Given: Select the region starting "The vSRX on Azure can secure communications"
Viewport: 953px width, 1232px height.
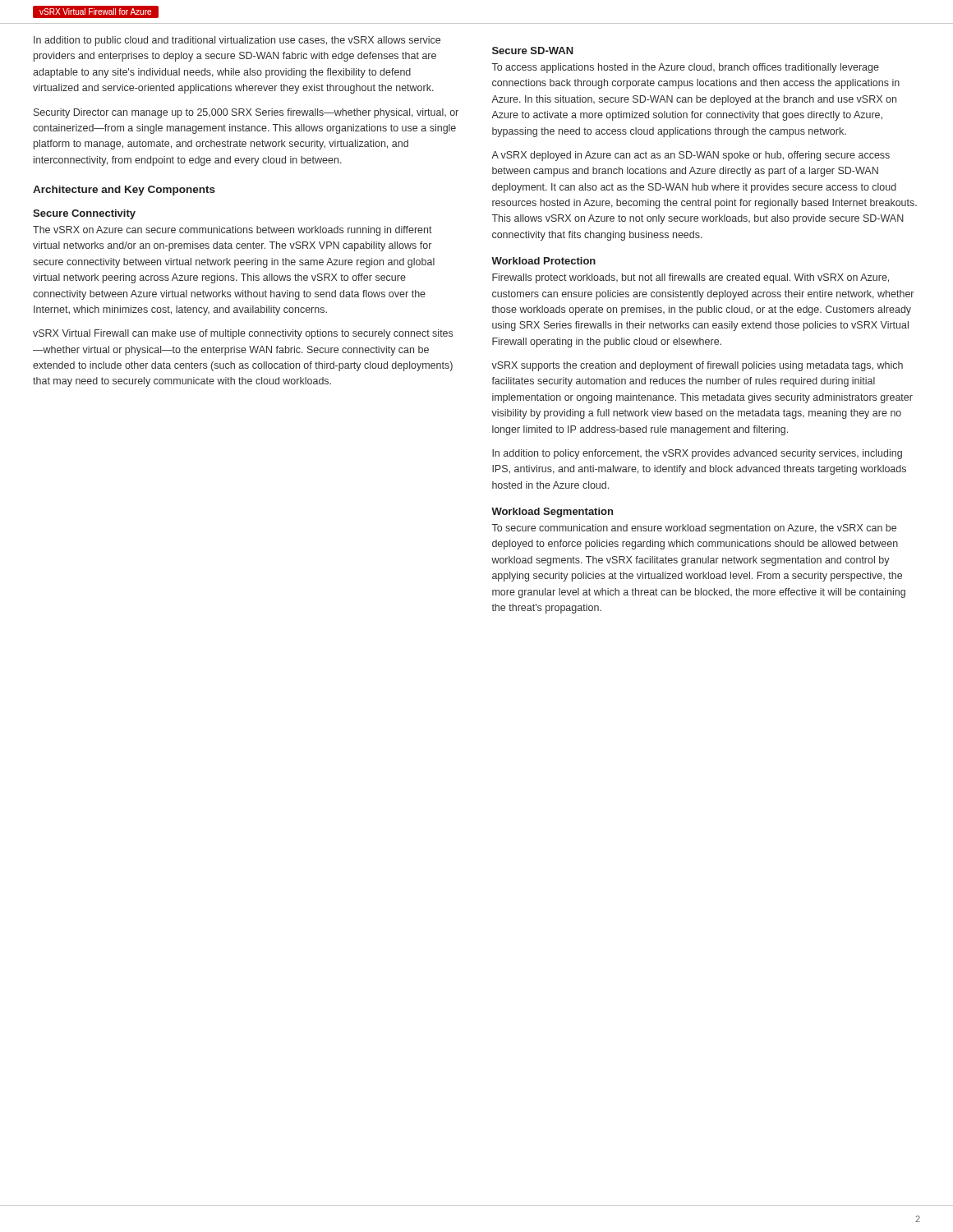Looking at the screenshot, I should tap(234, 270).
